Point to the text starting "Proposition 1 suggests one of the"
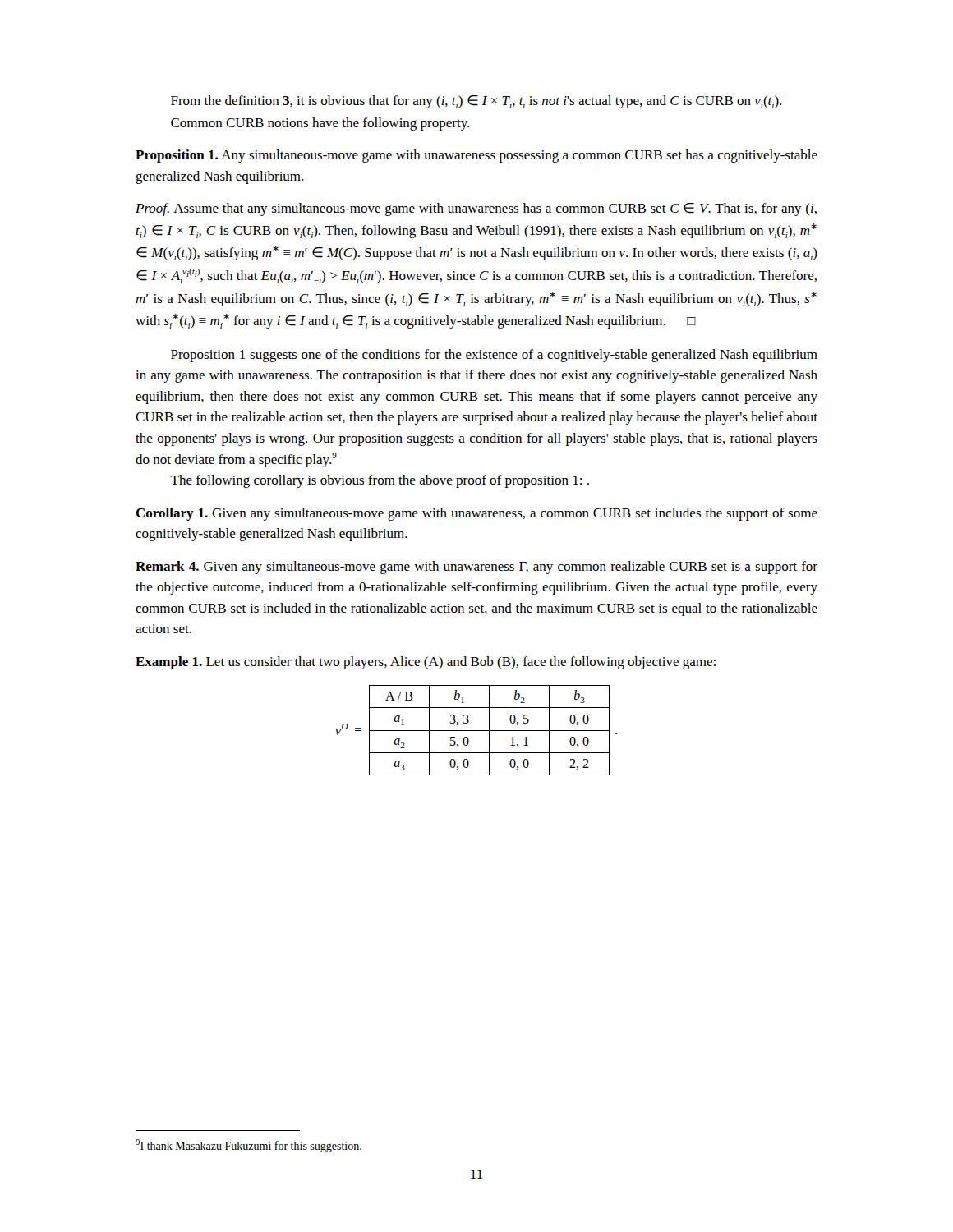This screenshot has width=953, height=1232. coord(476,417)
